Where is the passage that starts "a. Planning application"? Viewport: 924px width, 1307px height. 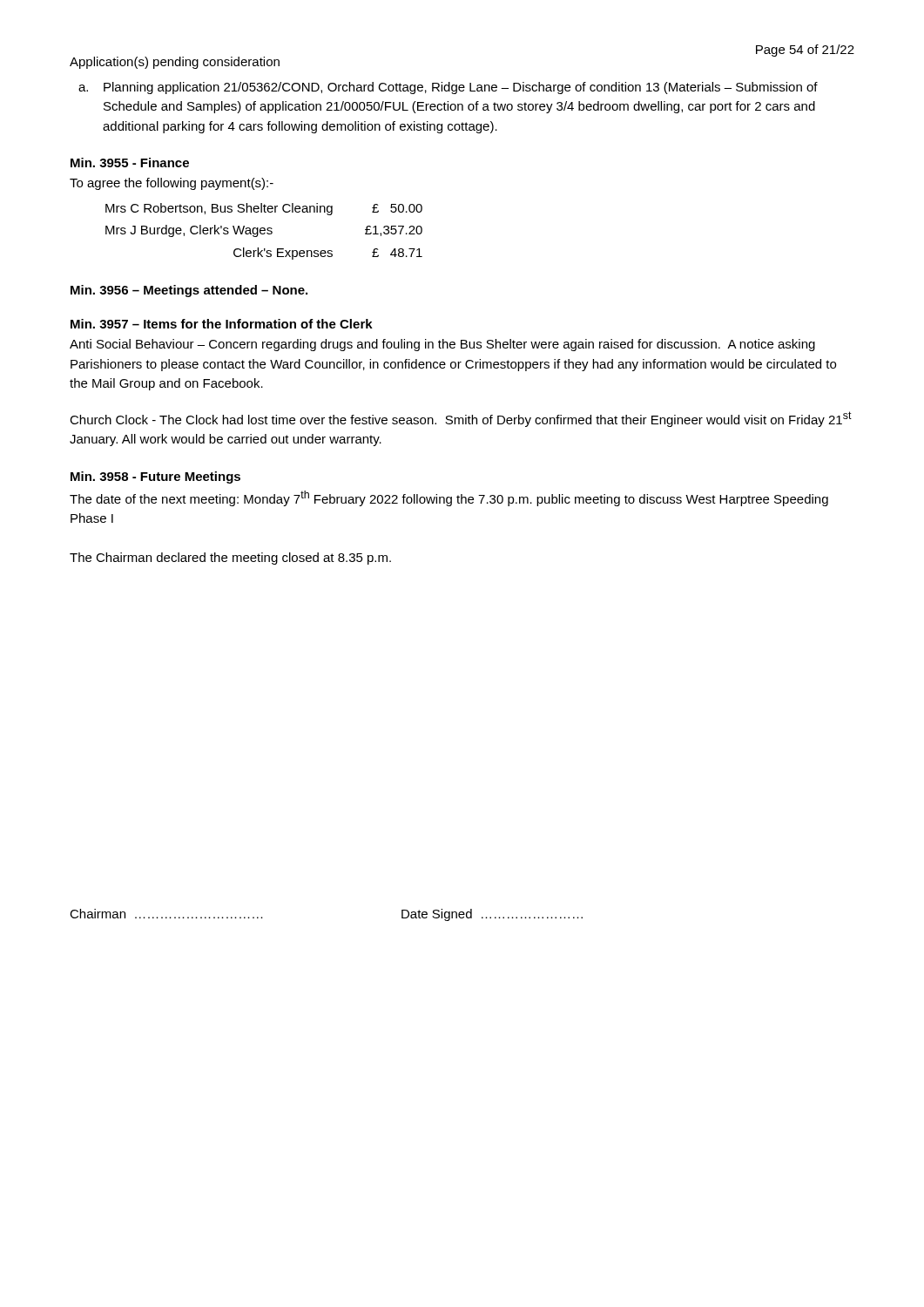(466, 107)
